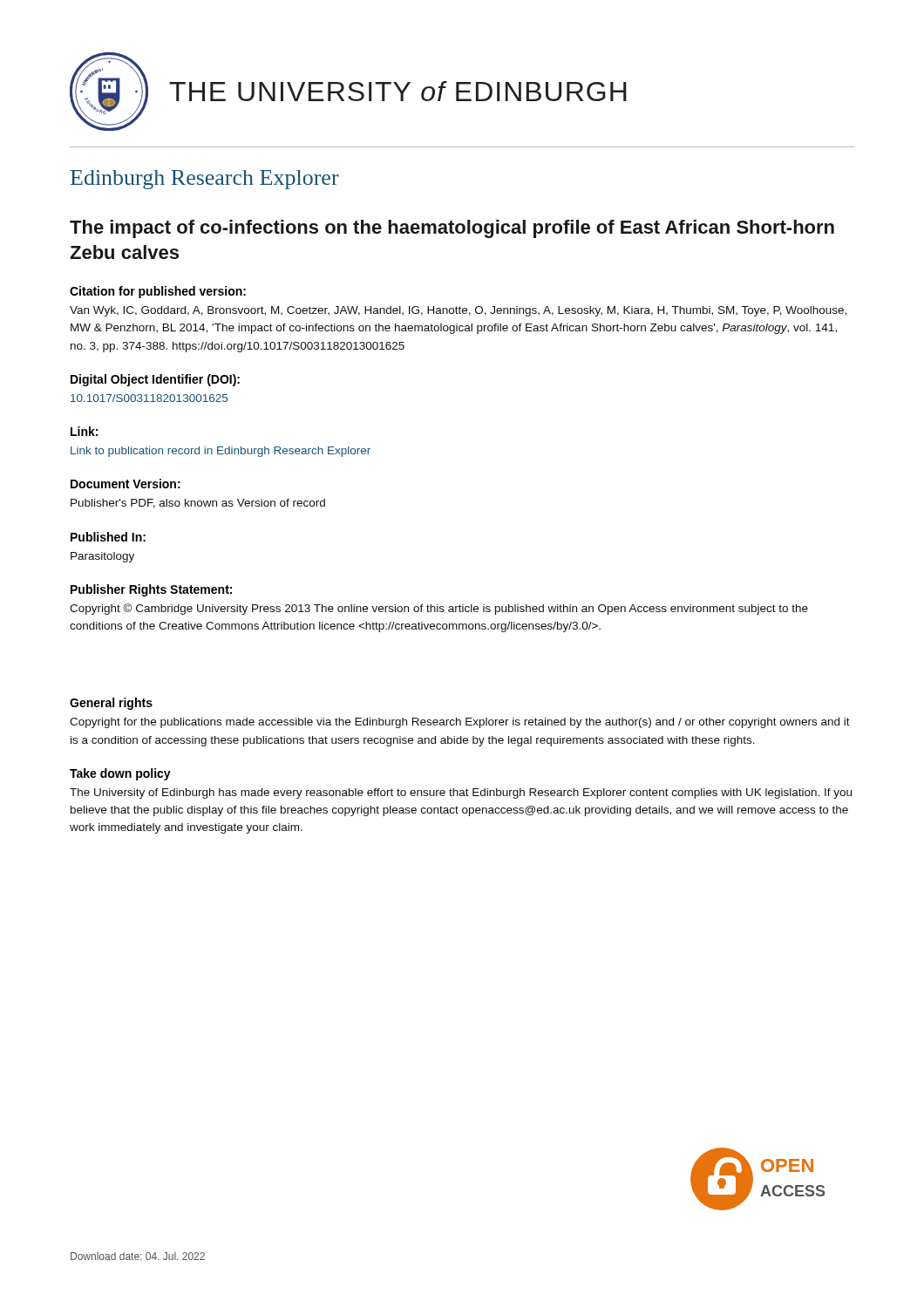Point to the element starting "Take down policy The University of"

pyautogui.click(x=462, y=802)
